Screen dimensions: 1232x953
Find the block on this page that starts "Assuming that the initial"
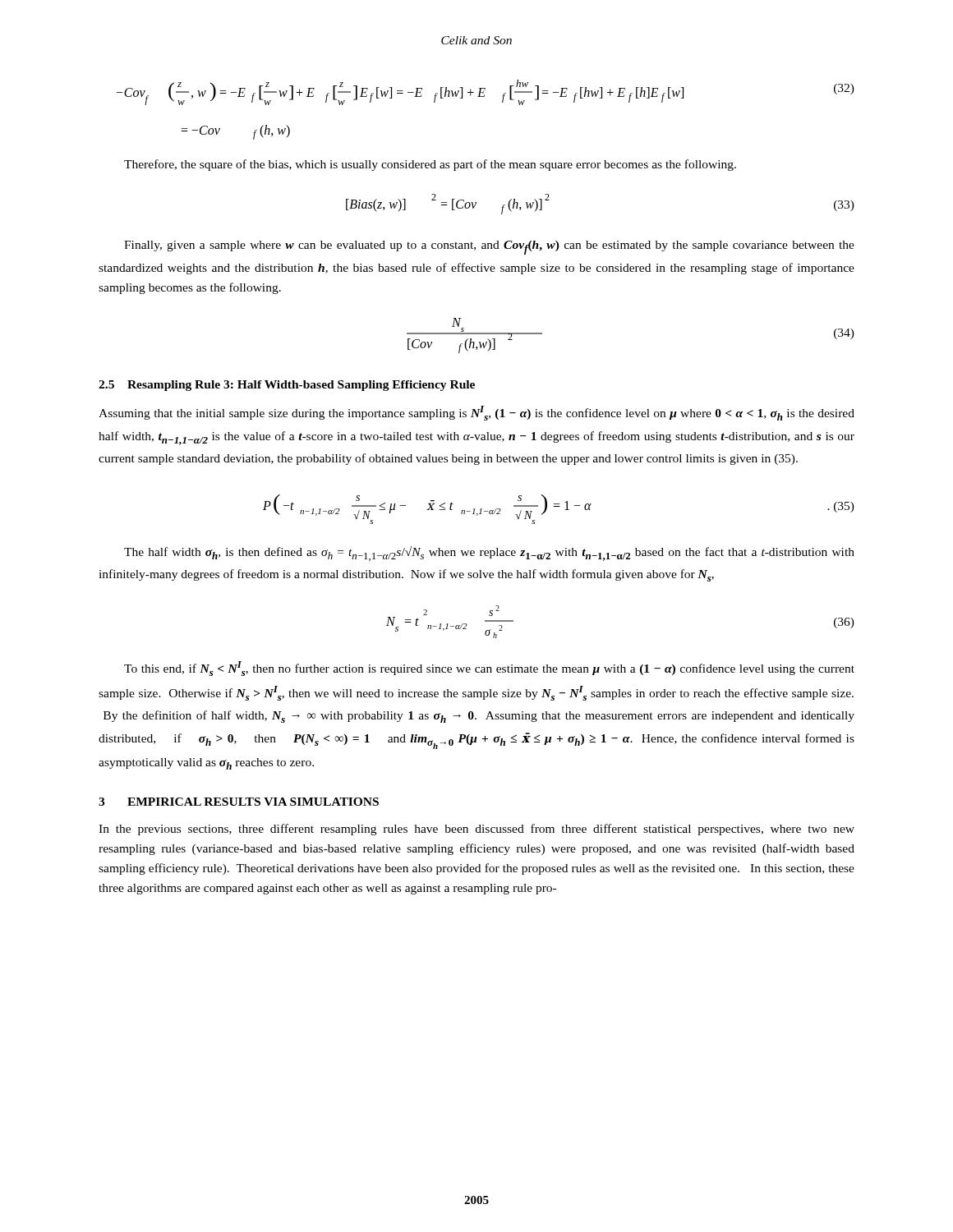476,434
